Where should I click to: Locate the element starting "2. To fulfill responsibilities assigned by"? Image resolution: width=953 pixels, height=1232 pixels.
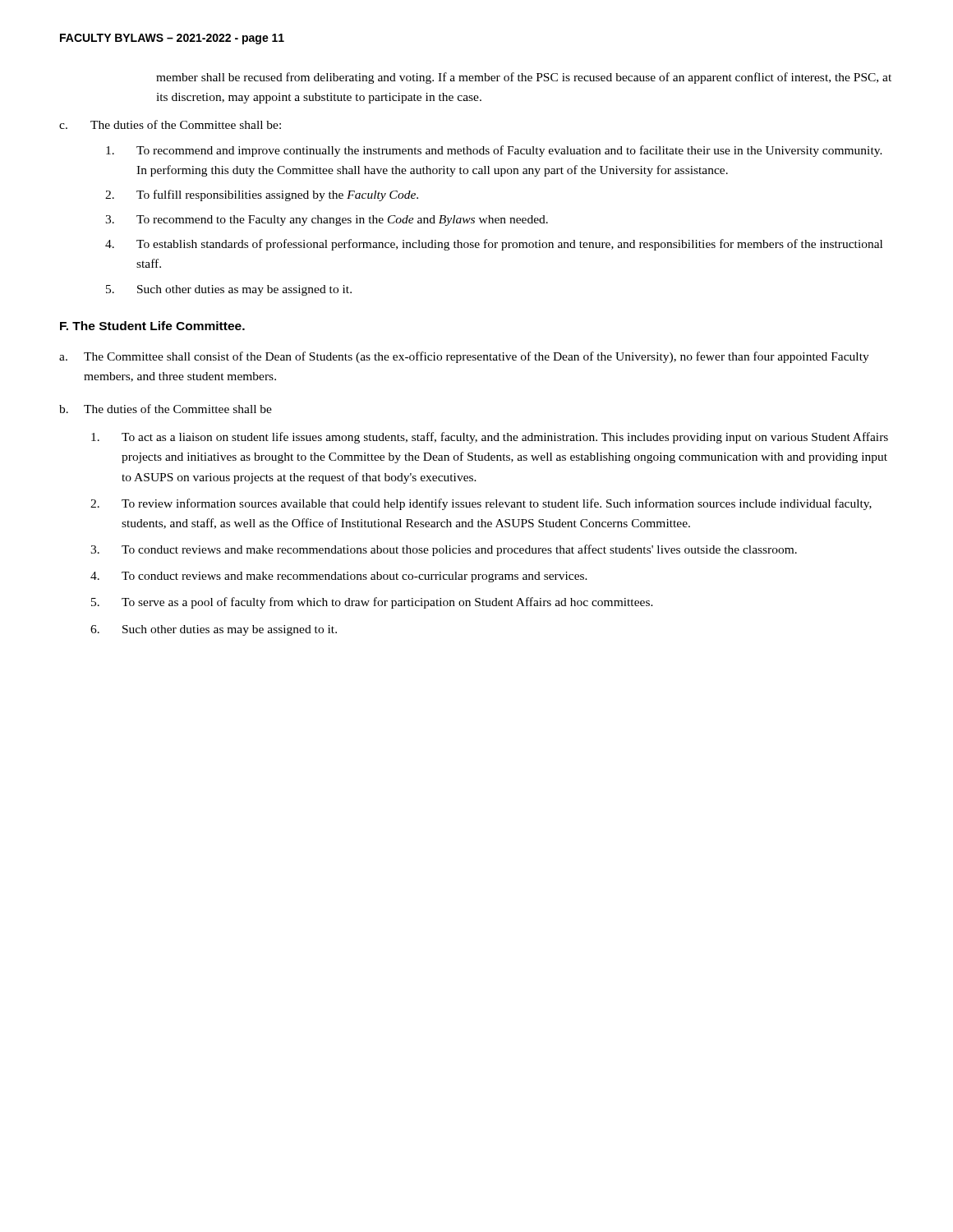[x=262, y=195]
